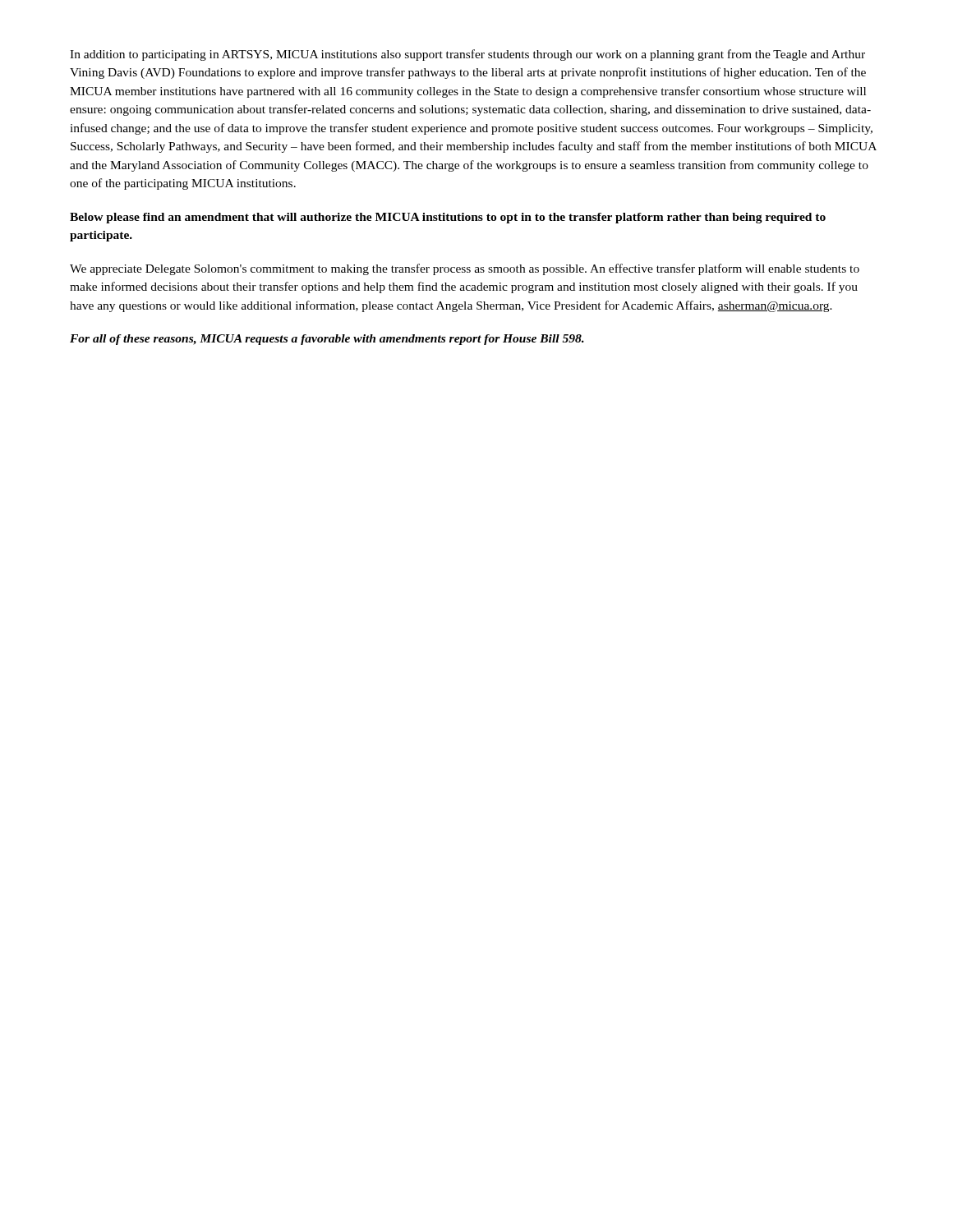Locate the block of text that opens with "We appreciate Delegate Solomon's commitment to making"
The height and width of the screenshot is (1232, 953).
[x=465, y=286]
